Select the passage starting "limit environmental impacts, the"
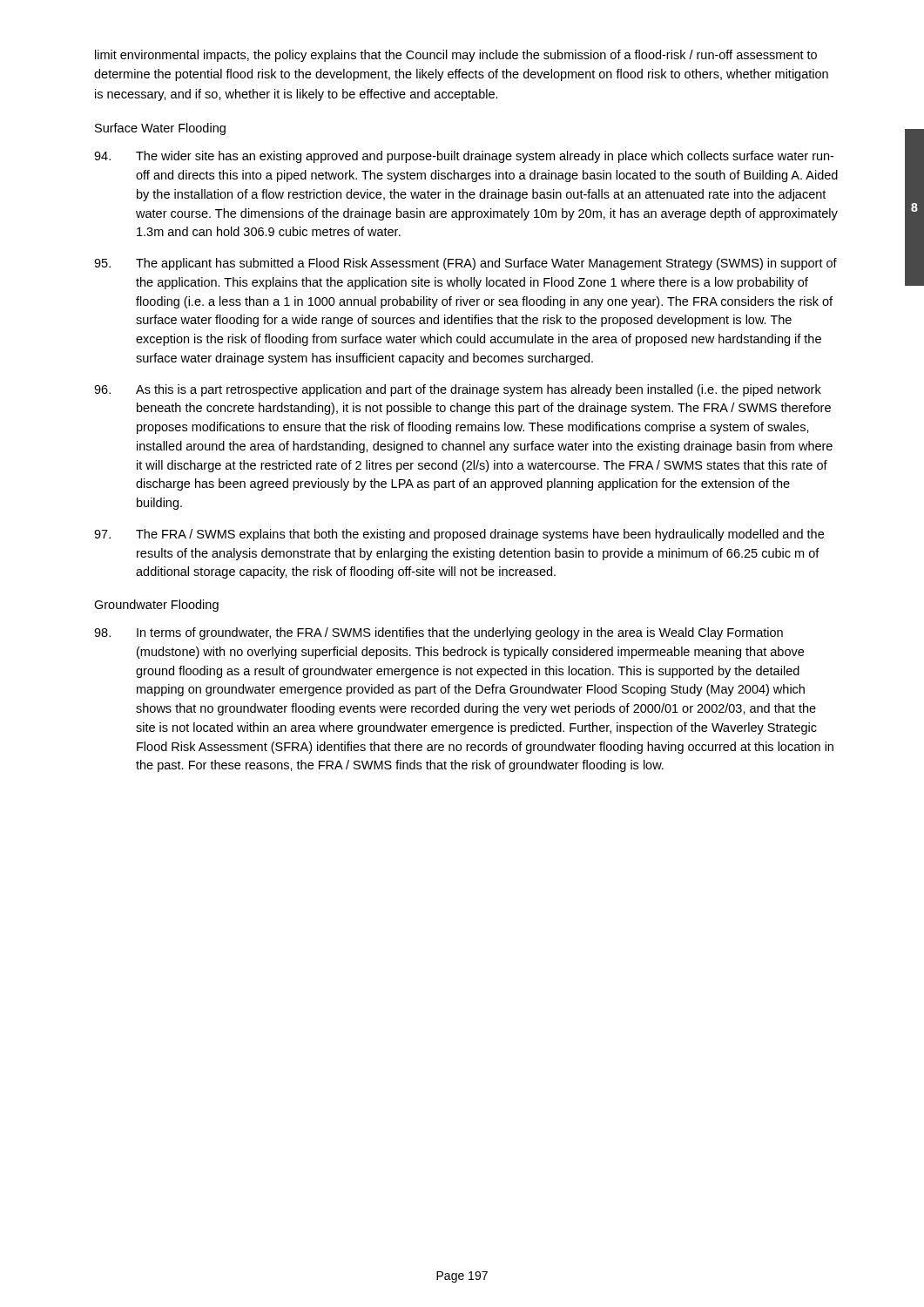This screenshot has height=1307, width=924. 461,74
